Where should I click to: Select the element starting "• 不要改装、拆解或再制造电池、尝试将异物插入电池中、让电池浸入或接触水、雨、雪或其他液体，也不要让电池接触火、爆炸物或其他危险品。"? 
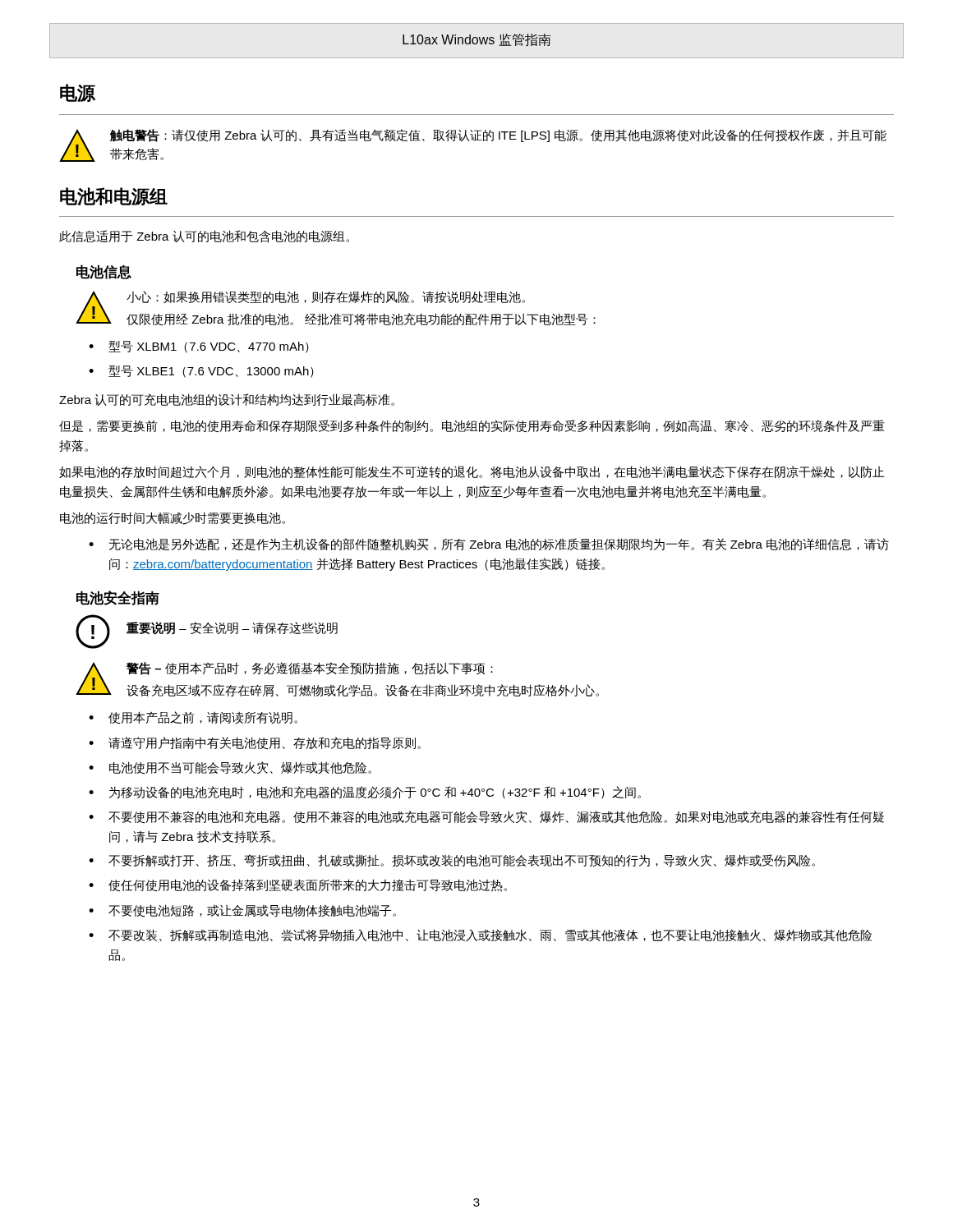pyautogui.click(x=491, y=945)
